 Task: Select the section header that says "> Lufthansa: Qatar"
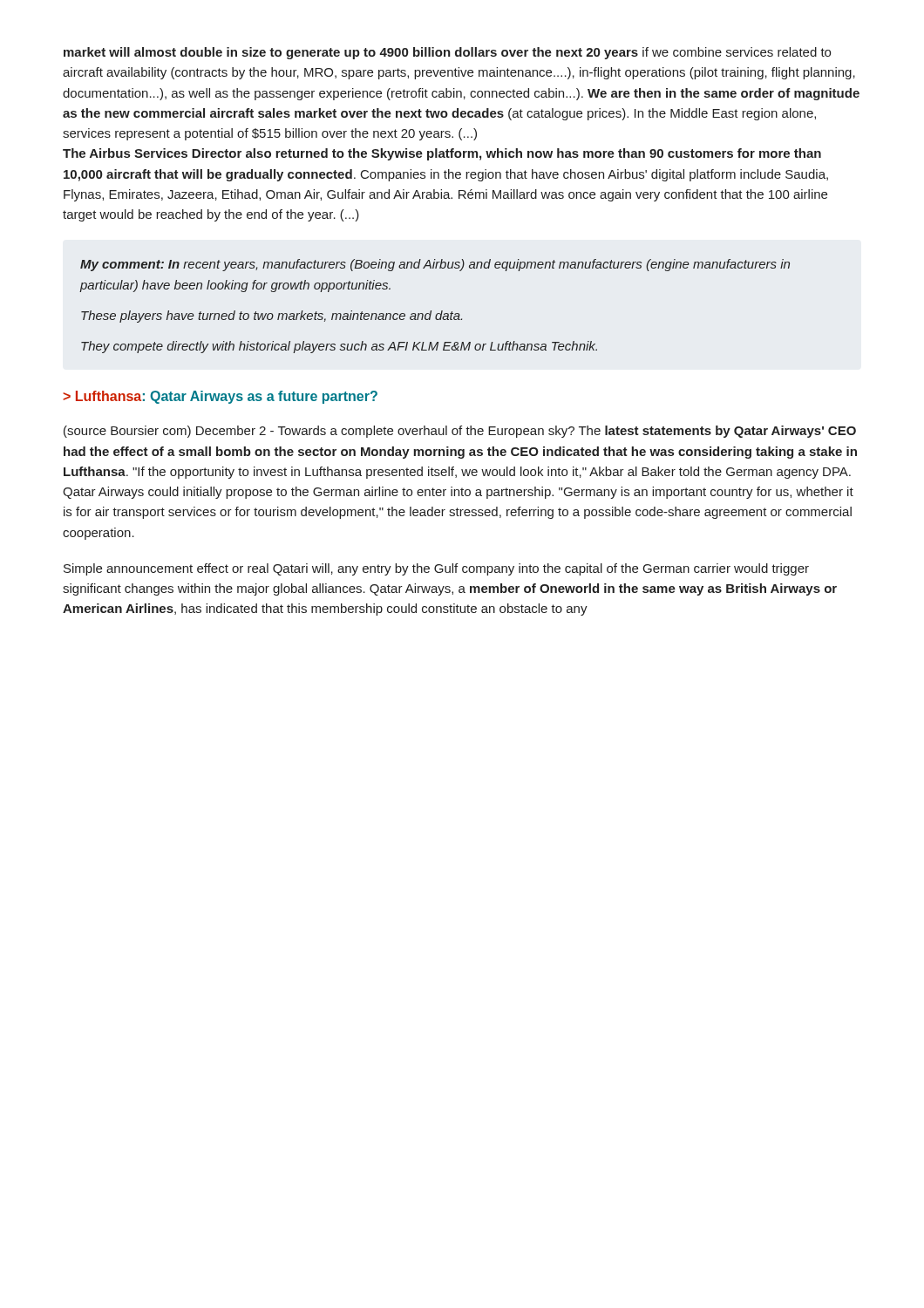coord(220,397)
